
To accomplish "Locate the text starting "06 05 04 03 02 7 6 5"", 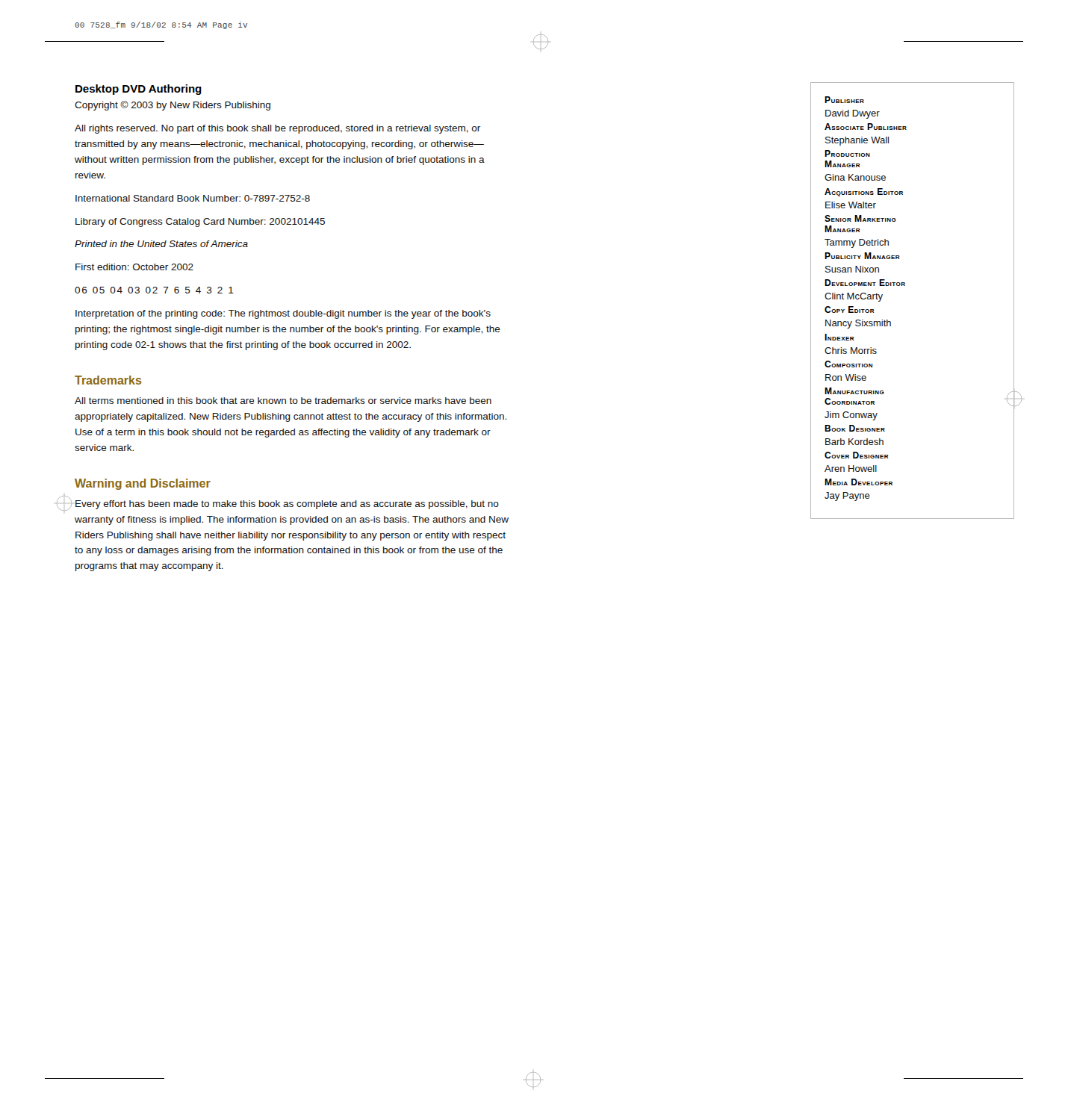I will click(x=155, y=290).
